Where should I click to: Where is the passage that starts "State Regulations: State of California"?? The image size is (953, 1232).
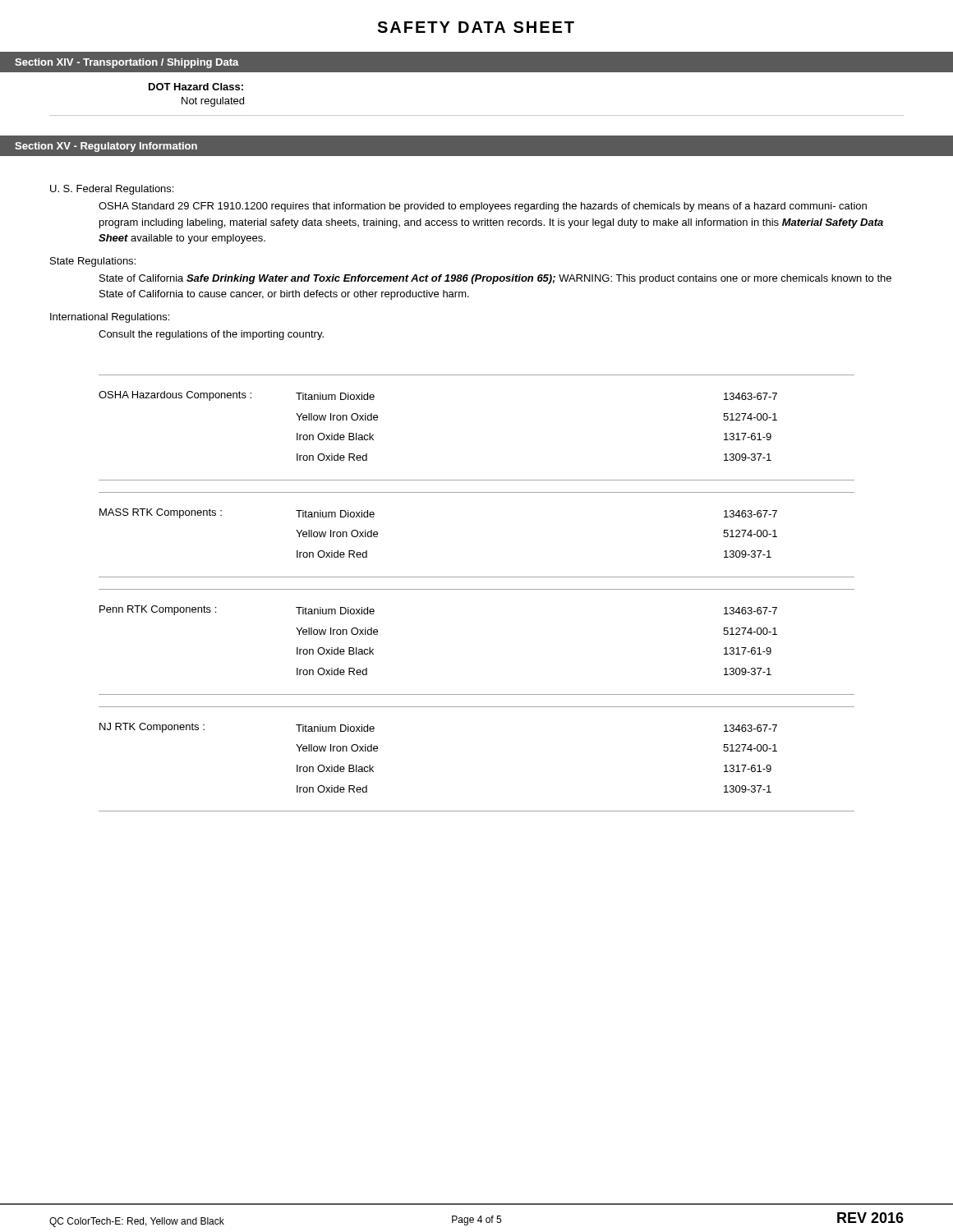(x=476, y=278)
